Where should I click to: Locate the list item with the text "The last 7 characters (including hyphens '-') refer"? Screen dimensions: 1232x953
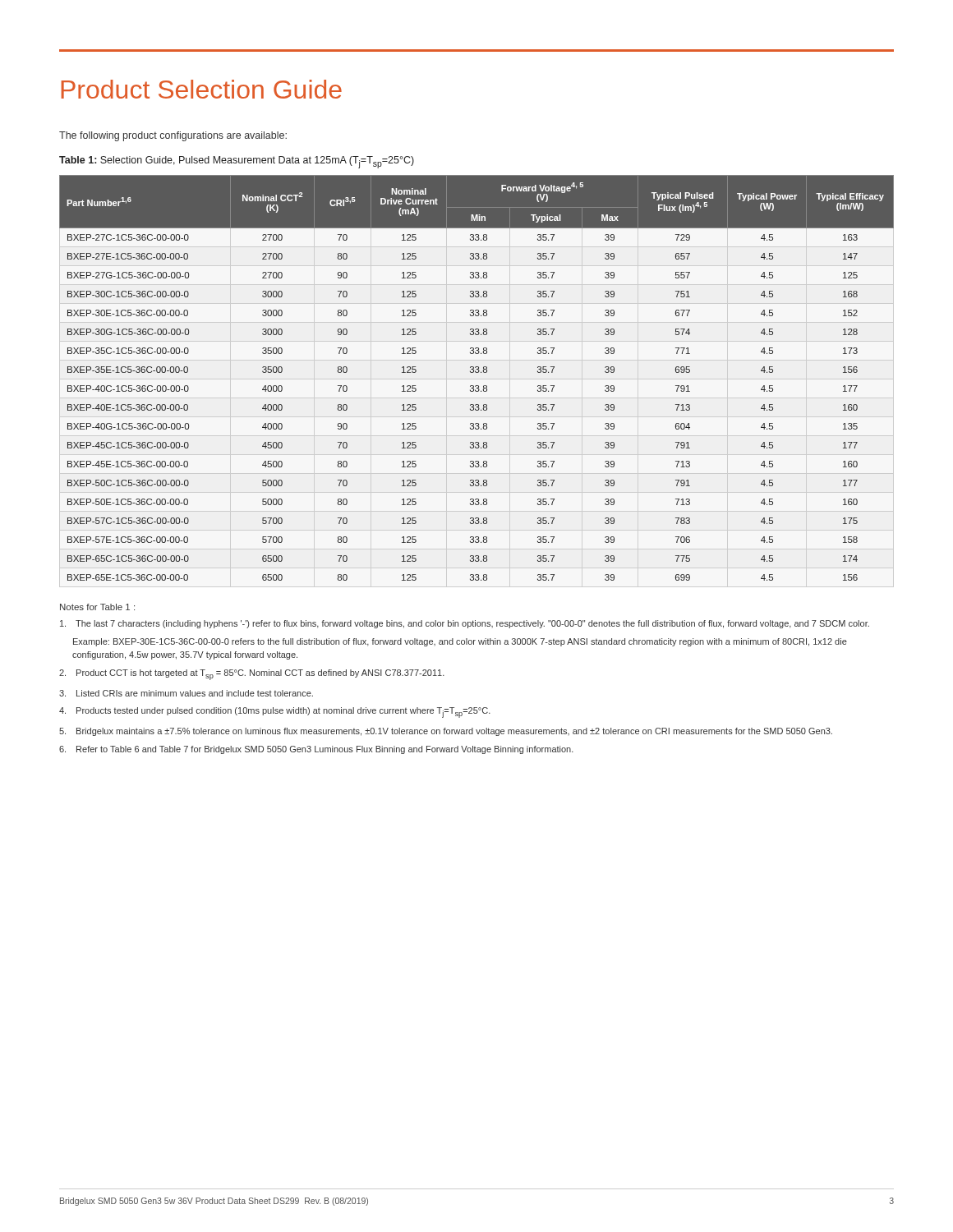pos(464,624)
